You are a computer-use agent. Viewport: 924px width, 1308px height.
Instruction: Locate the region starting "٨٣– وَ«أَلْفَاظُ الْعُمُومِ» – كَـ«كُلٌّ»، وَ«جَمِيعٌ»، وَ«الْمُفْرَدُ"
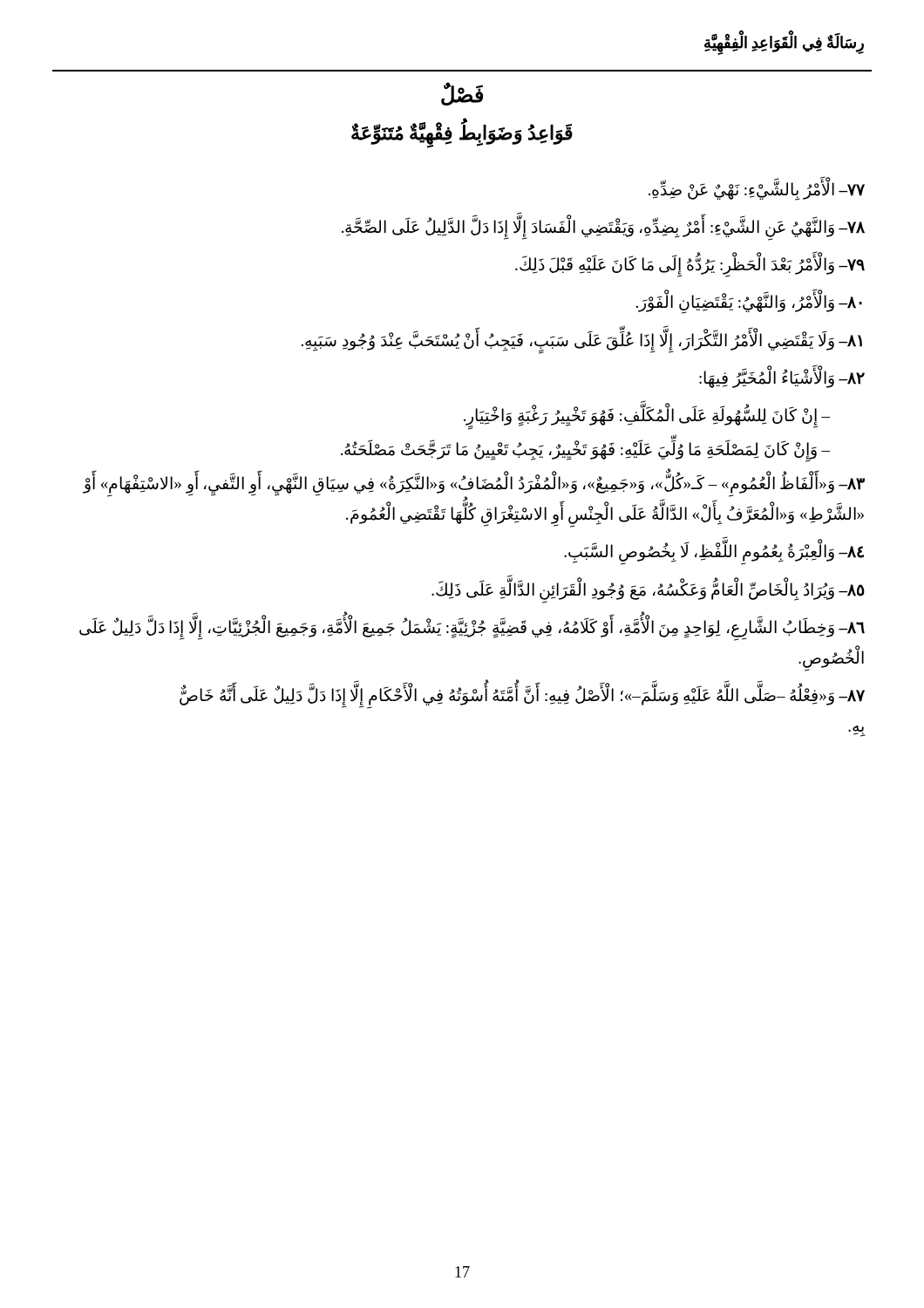coord(474,499)
